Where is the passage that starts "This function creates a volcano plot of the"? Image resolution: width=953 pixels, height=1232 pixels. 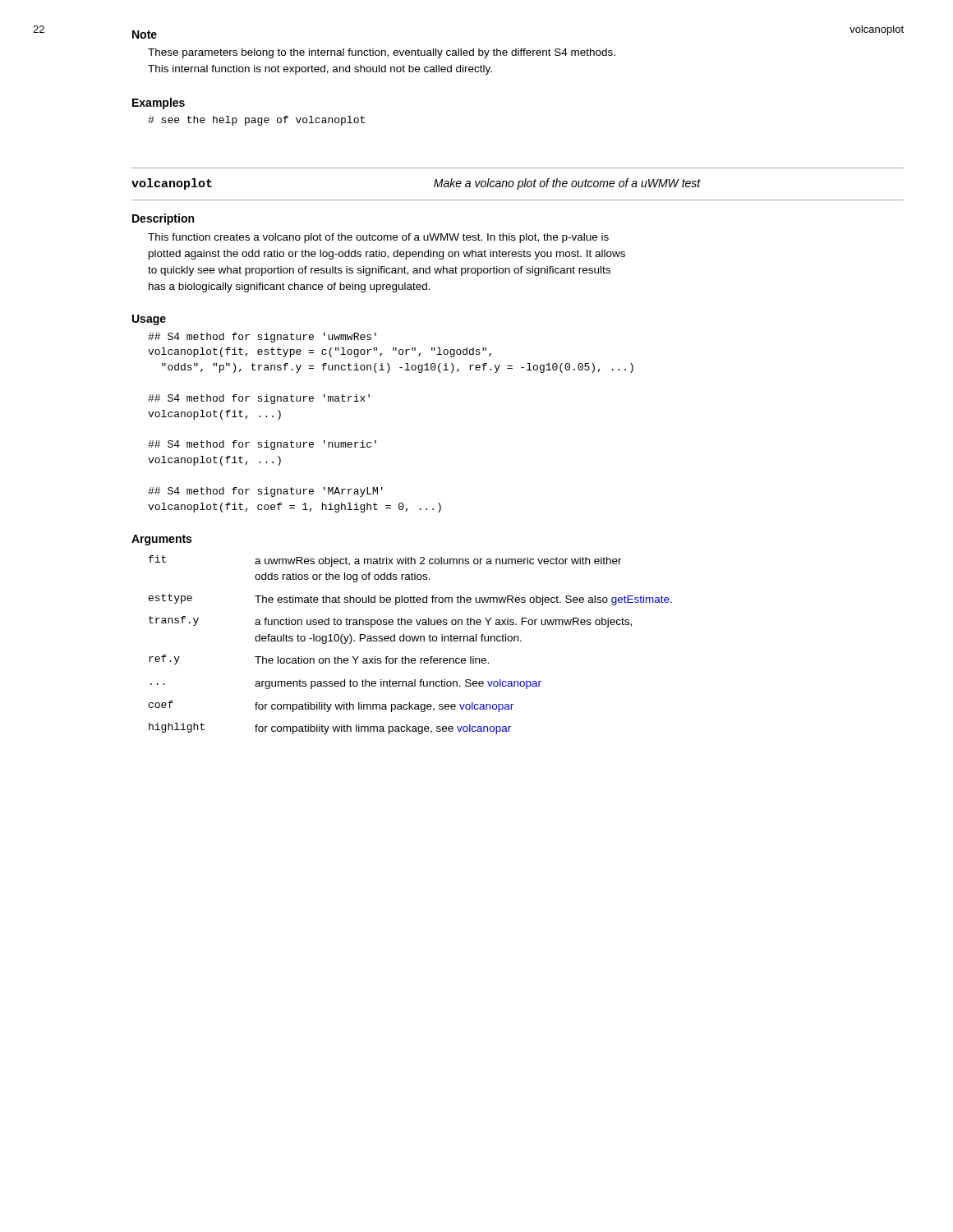387,261
